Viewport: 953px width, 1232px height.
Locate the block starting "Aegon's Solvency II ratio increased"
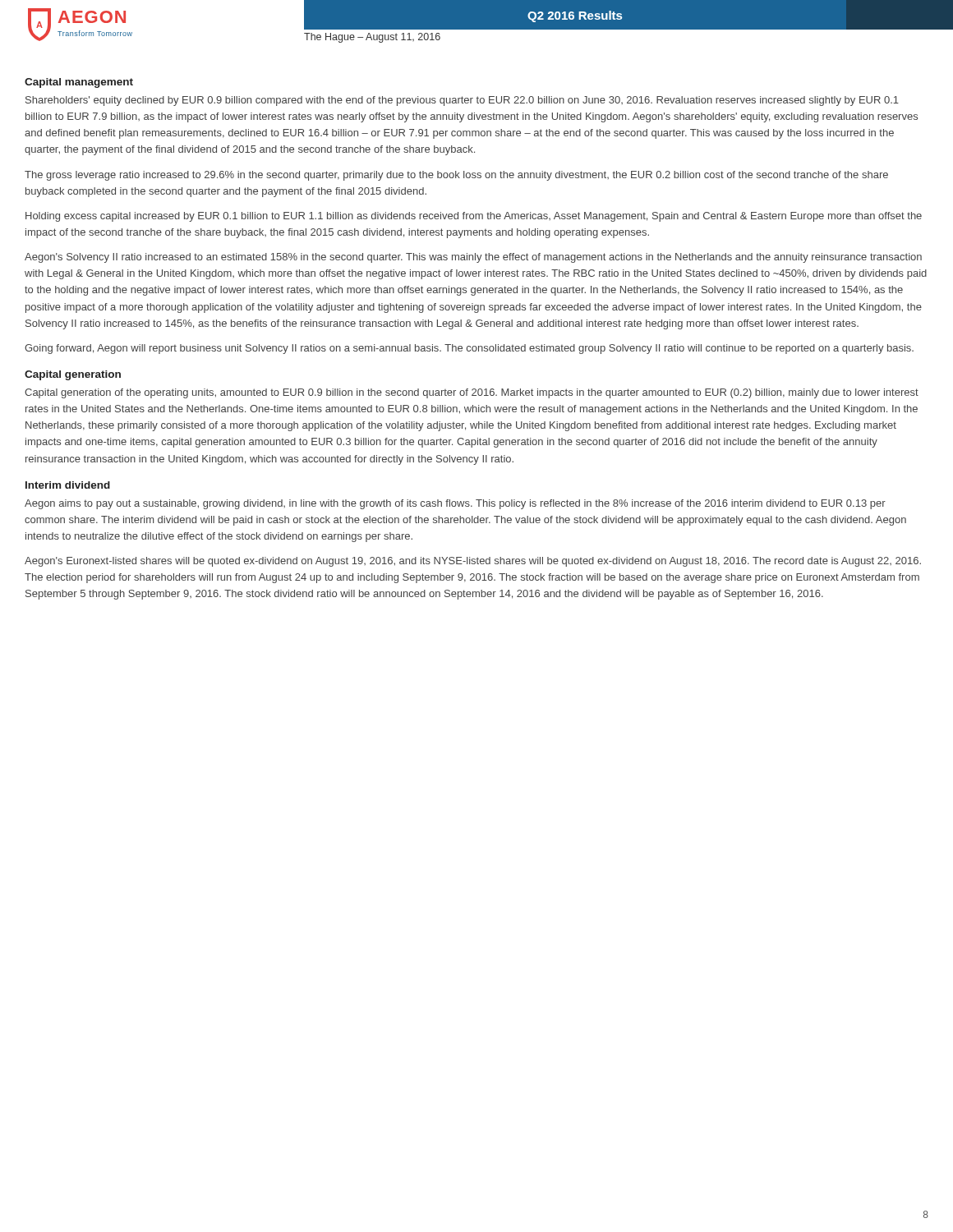point(476,290)
